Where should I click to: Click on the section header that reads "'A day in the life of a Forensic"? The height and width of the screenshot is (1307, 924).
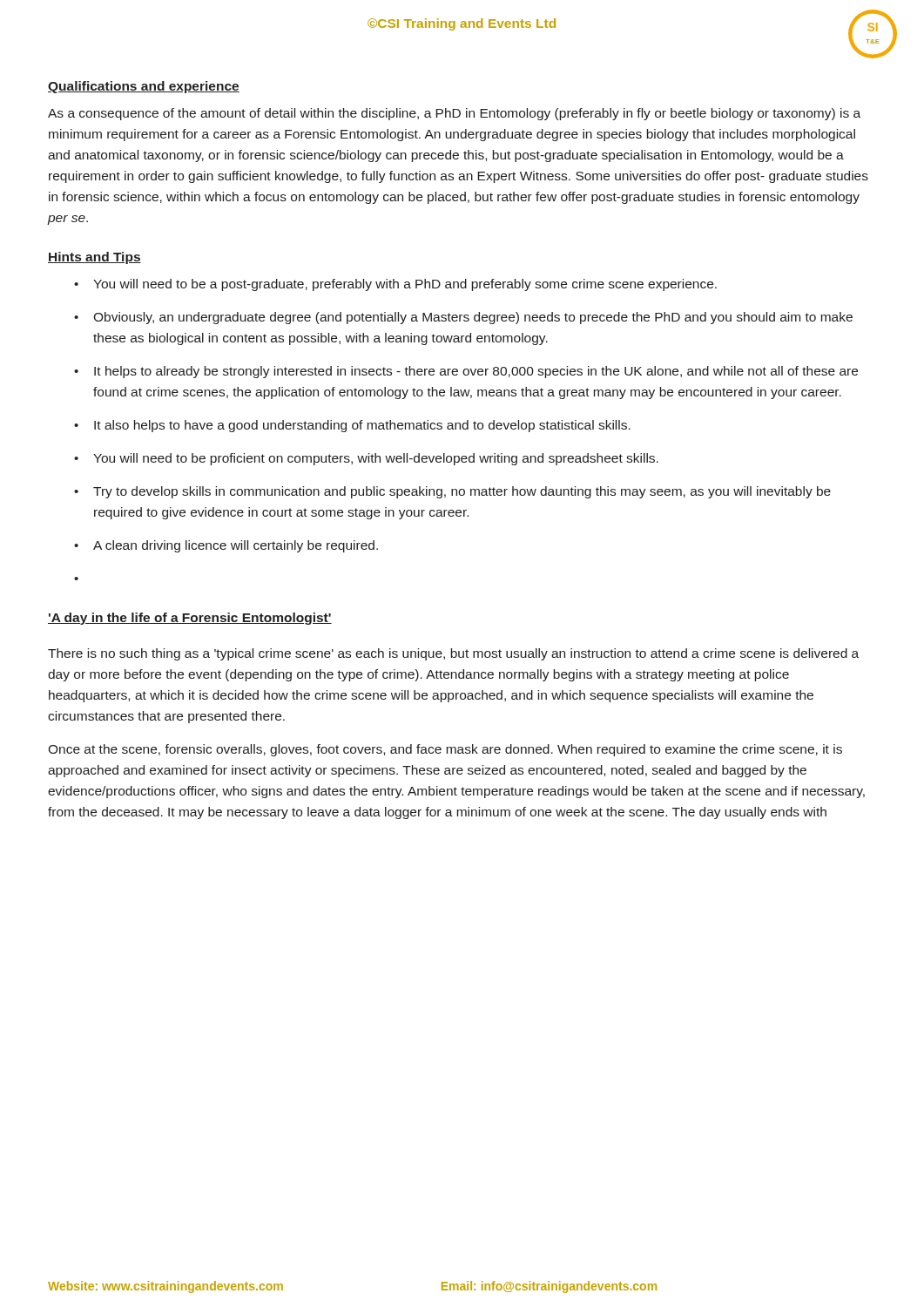[x=190, y=617]
